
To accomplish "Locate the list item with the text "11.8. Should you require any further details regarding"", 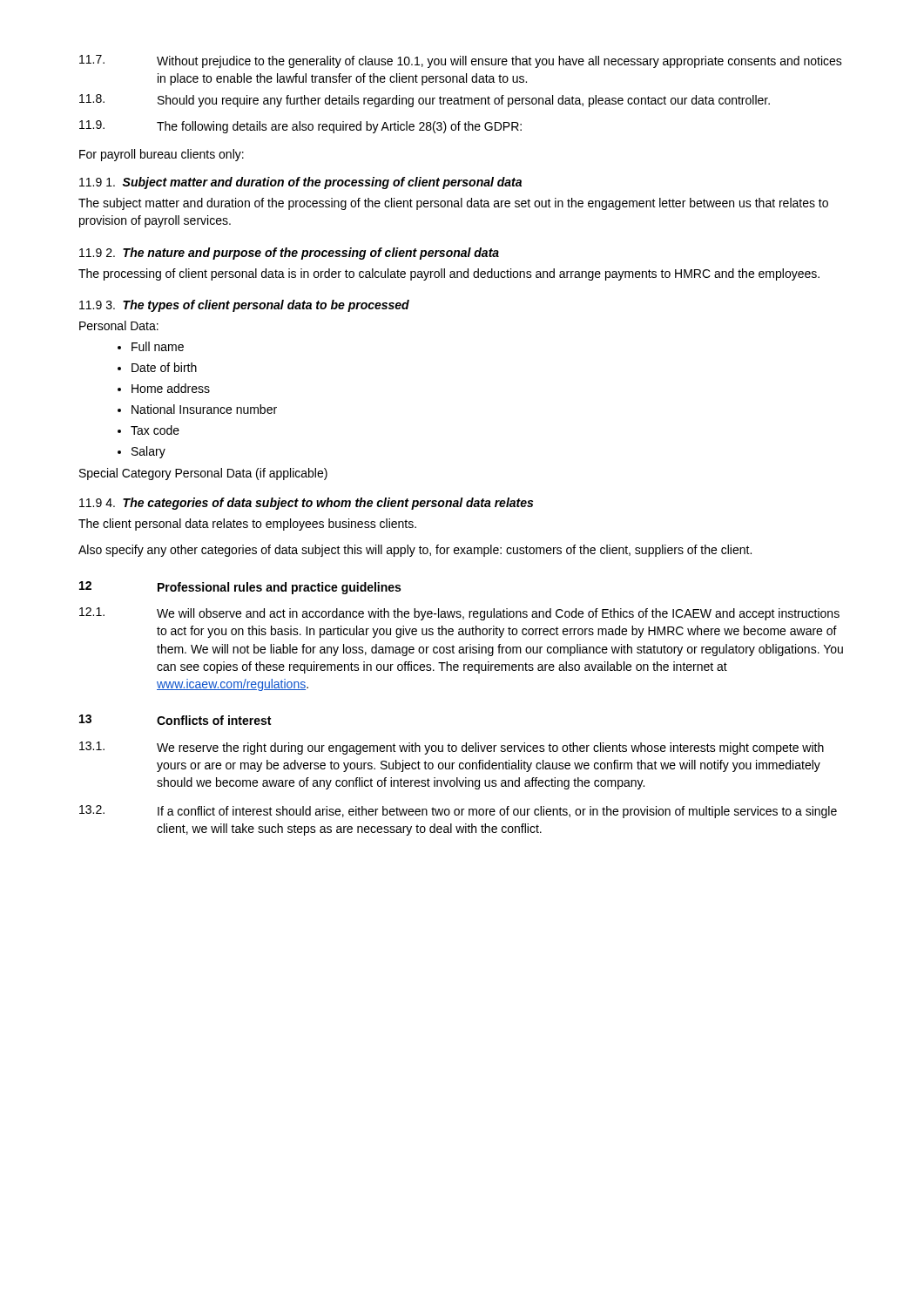I will (462, 100).
